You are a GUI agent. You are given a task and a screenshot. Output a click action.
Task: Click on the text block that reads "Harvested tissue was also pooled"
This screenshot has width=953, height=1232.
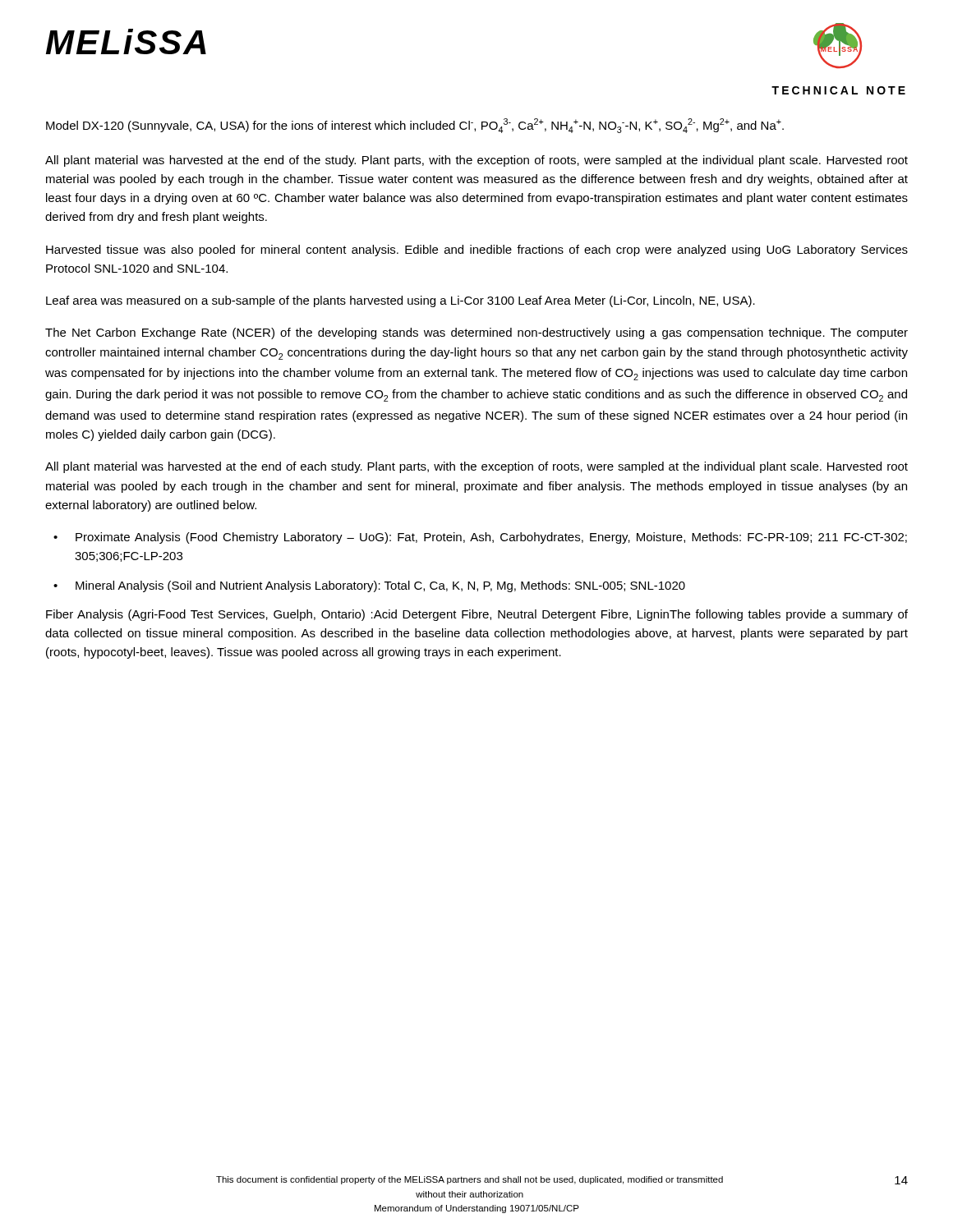click(476, 259)
